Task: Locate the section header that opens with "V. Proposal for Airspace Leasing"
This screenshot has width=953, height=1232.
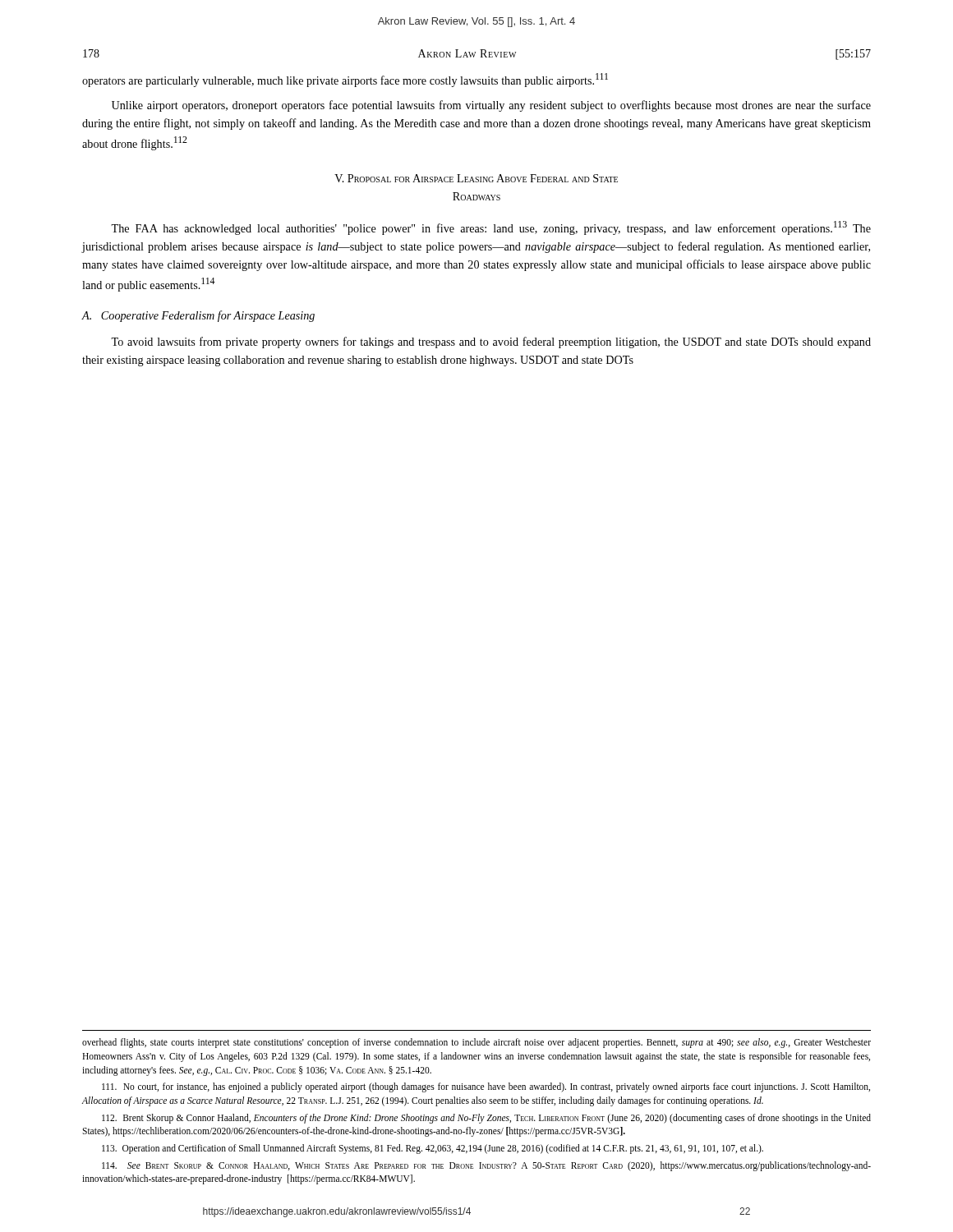Action: pyautogui.click(x=476, y=188)
